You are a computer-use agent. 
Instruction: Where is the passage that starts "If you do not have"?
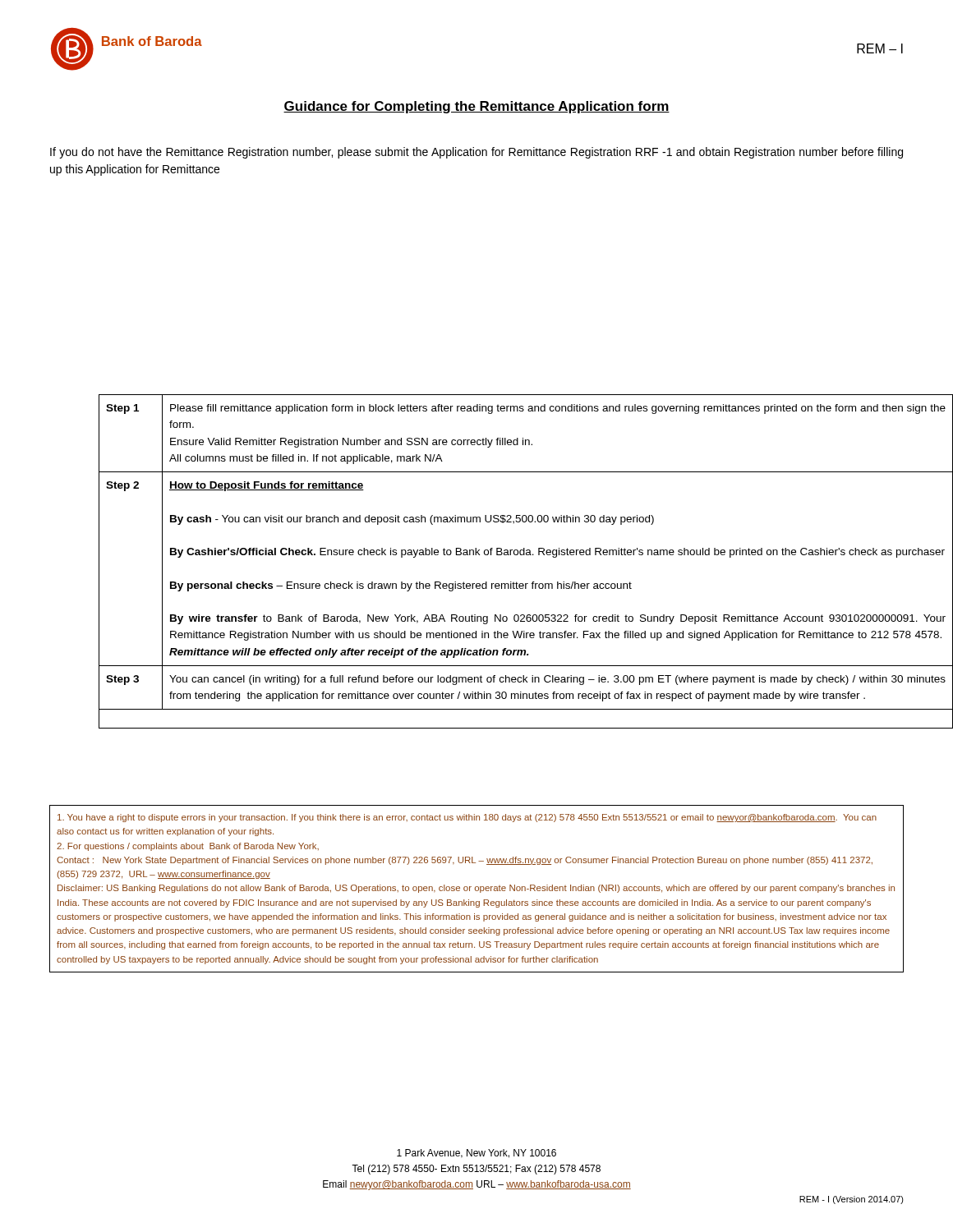(x=476, y=161)
